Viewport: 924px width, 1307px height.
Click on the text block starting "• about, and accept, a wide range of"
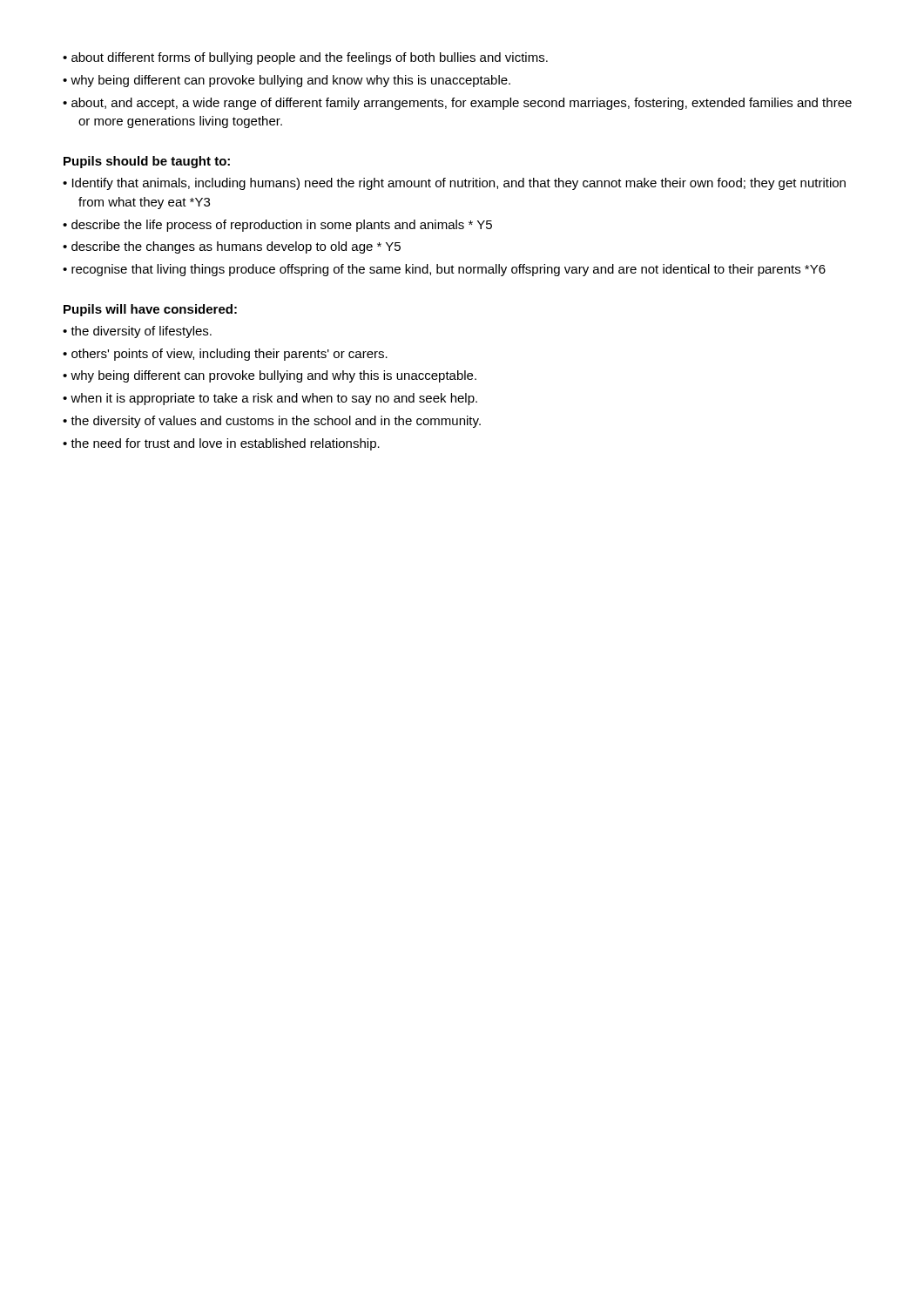tap(457, 111)
